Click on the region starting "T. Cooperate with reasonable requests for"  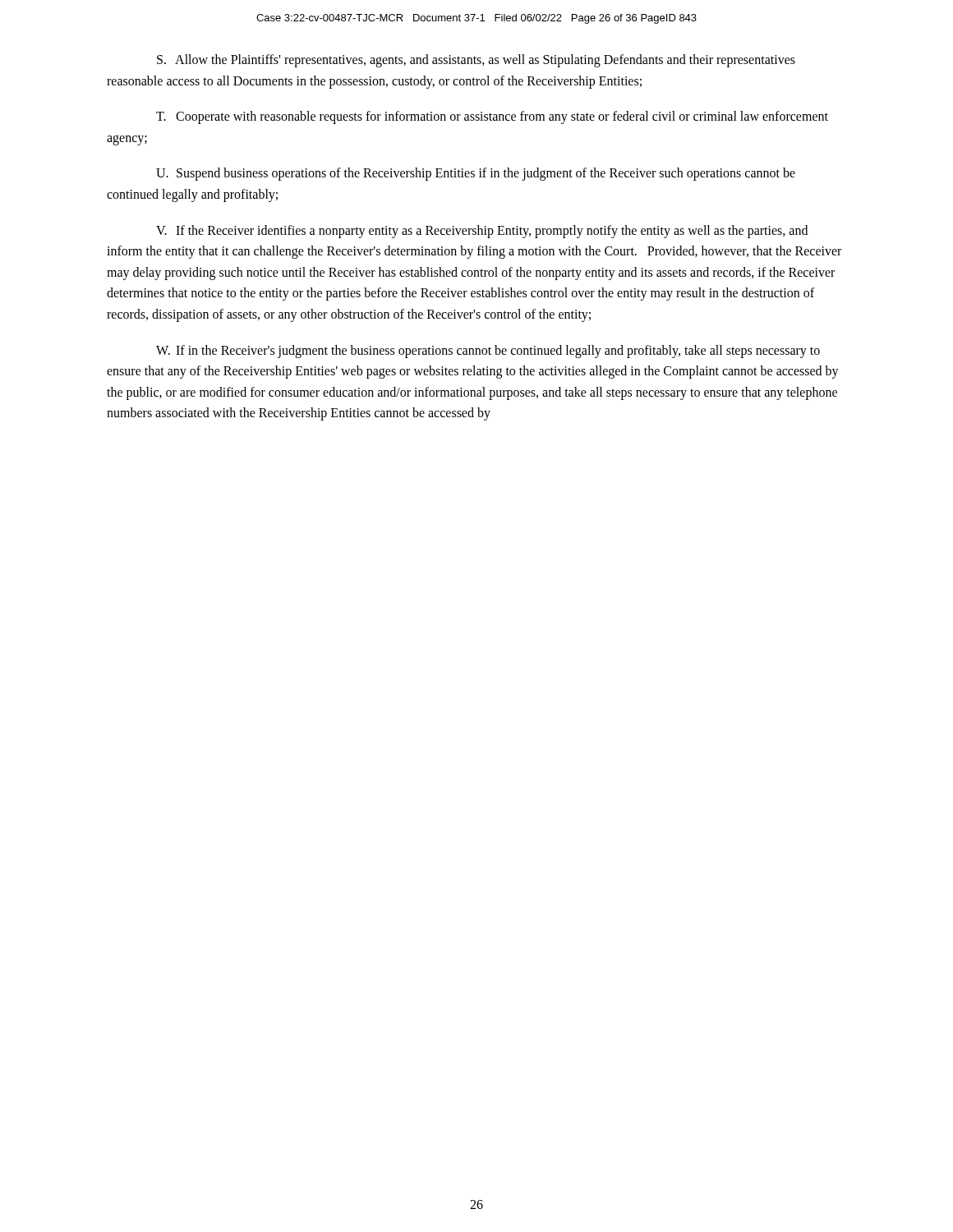(x=476, y=127)
